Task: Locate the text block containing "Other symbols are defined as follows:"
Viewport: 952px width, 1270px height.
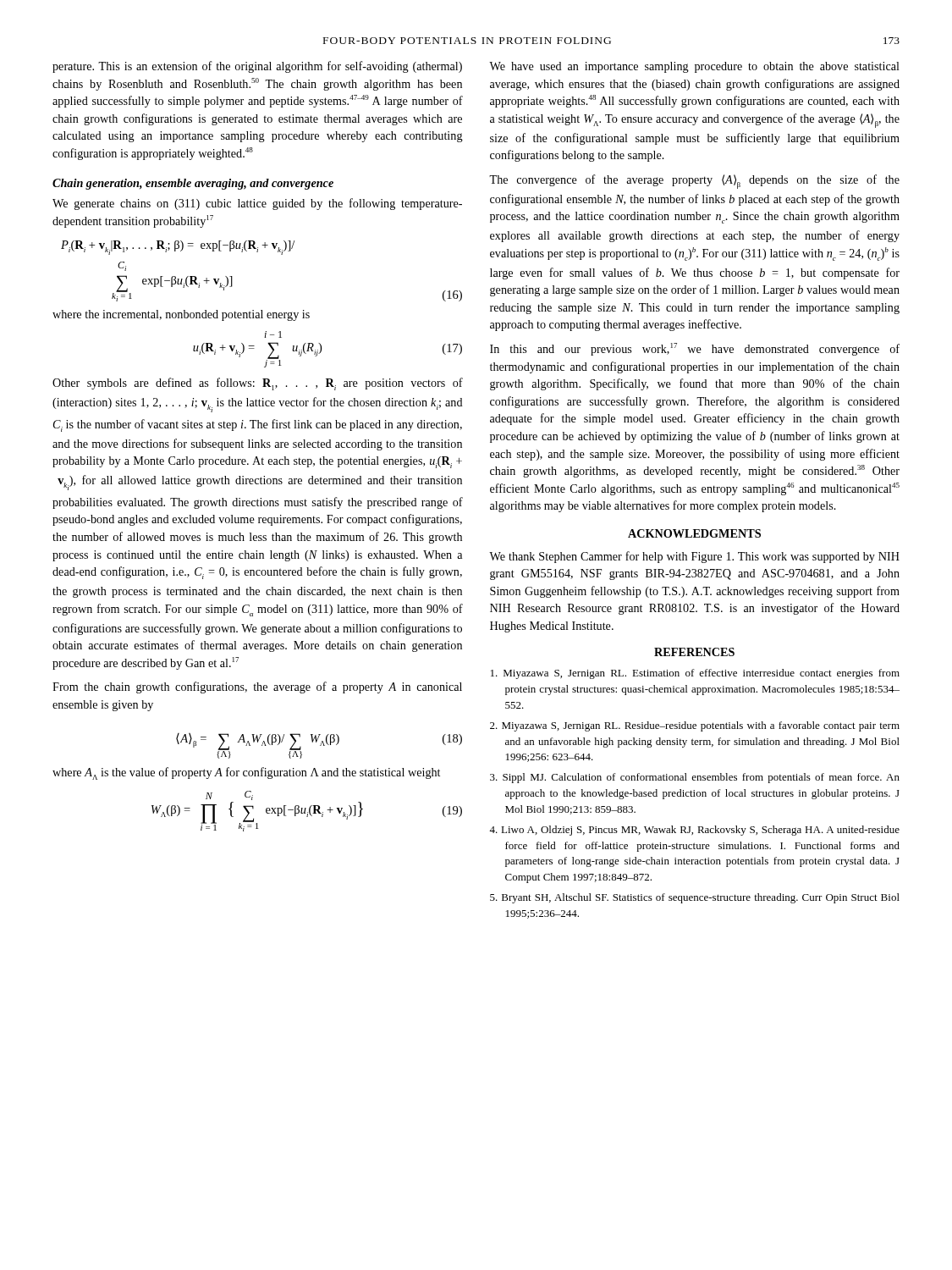Action: click(x=257, y=523)
